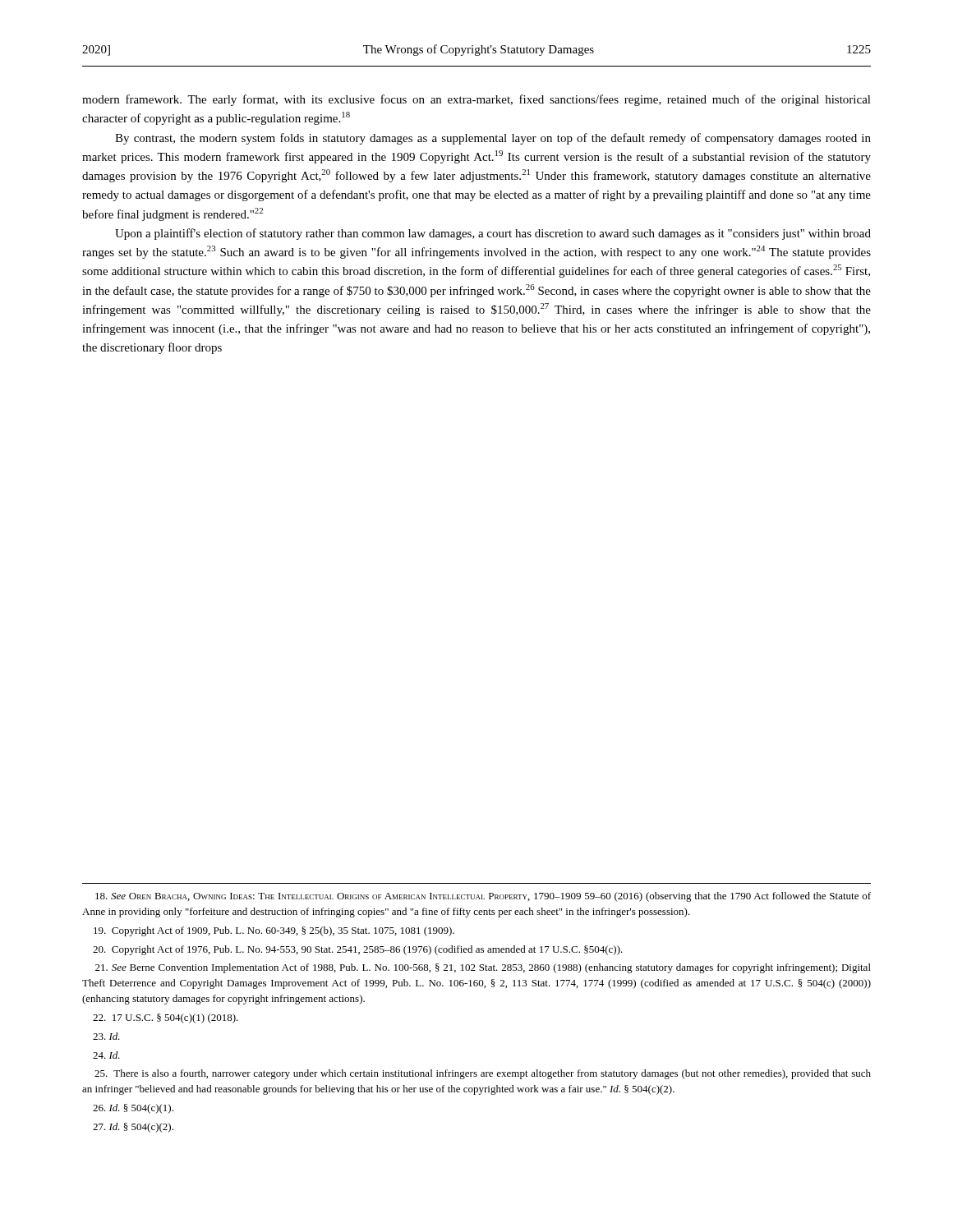Point to the block starting "modern framework. The early format, with its exclusive"
The width and height of the screenshot is (953, 1232).
click(x=476, y=224)
